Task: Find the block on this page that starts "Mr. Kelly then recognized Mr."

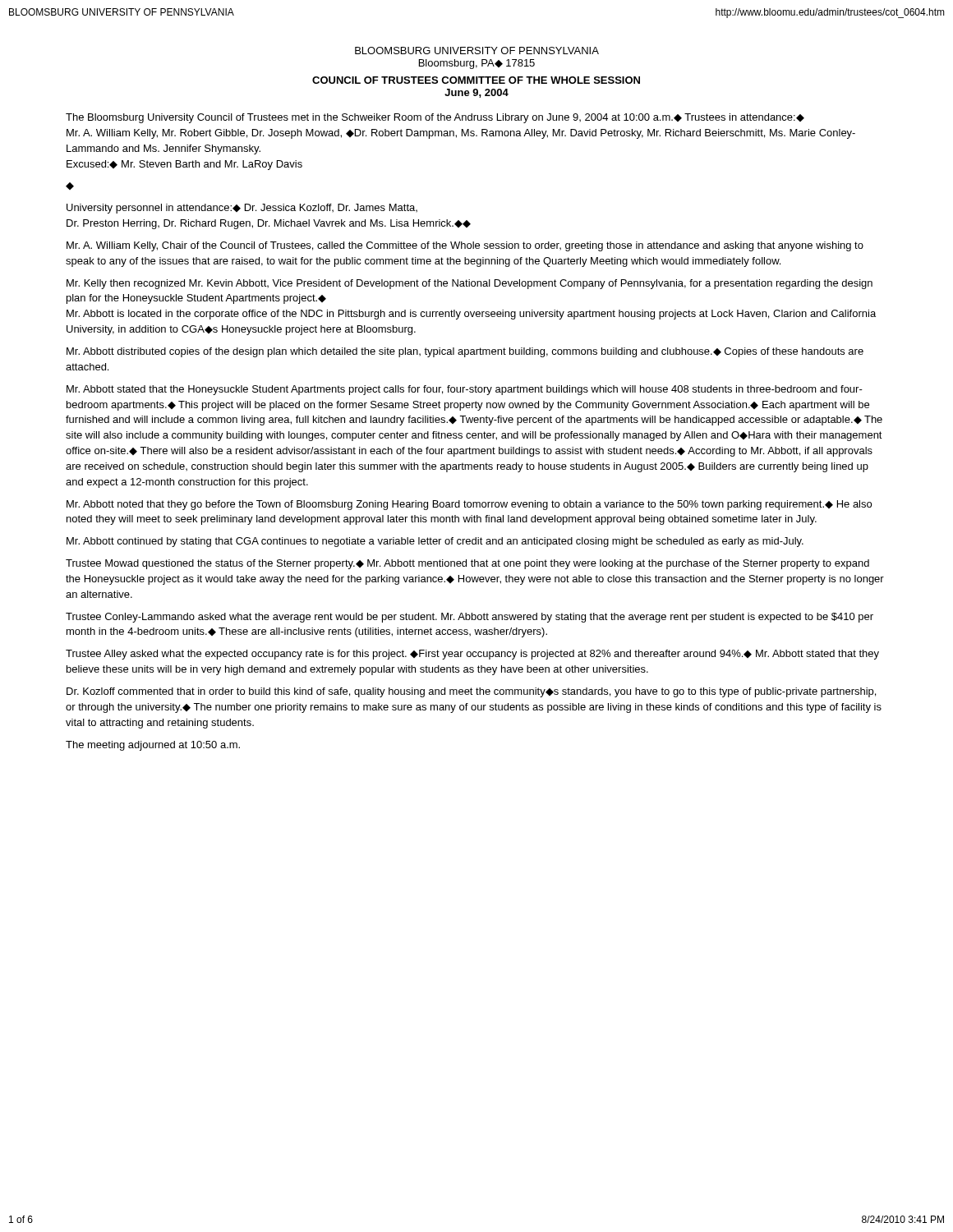Action: tap(476, 307)
